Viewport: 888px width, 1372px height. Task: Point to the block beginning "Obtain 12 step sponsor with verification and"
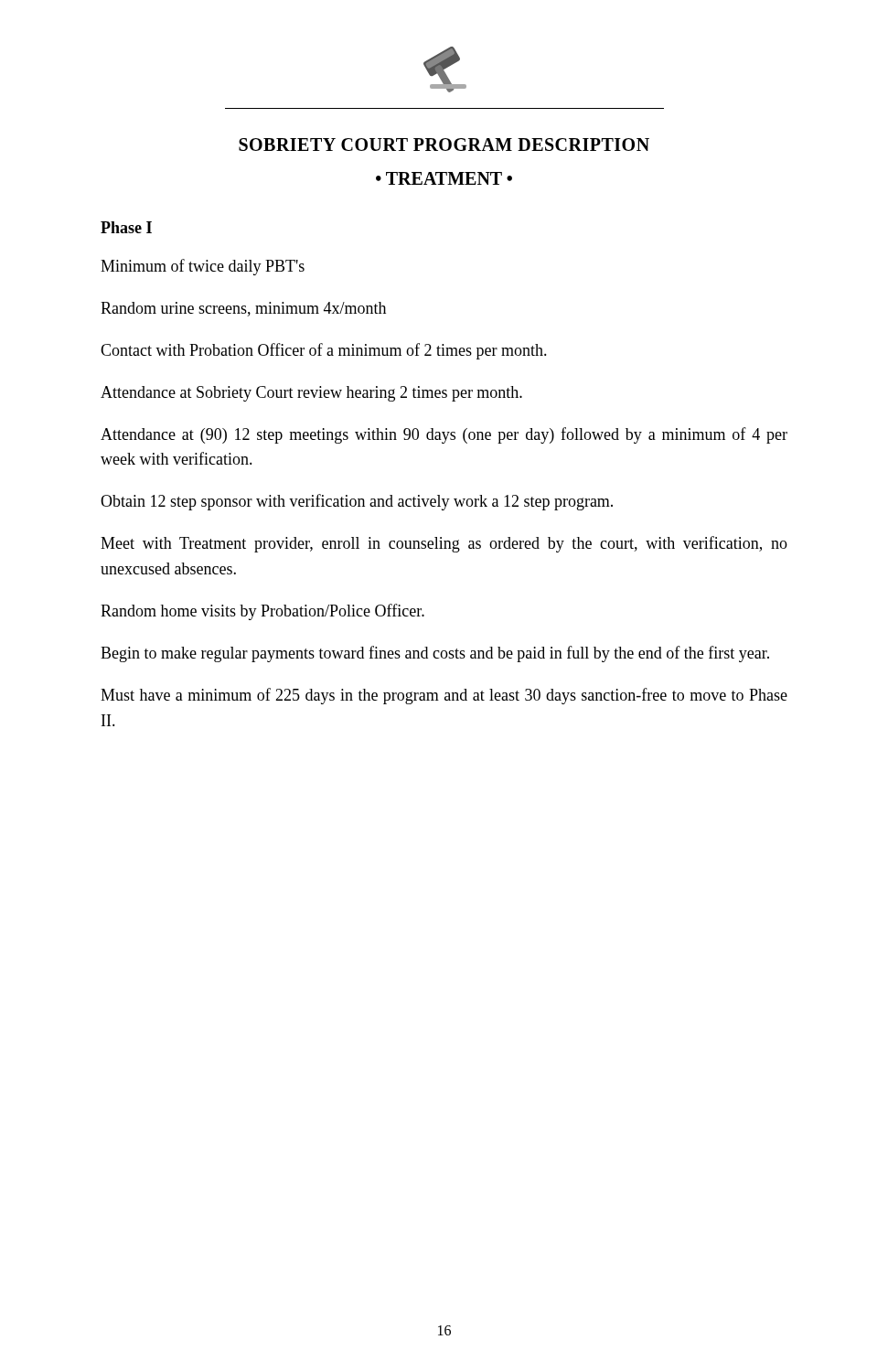(x=357, y=502)
